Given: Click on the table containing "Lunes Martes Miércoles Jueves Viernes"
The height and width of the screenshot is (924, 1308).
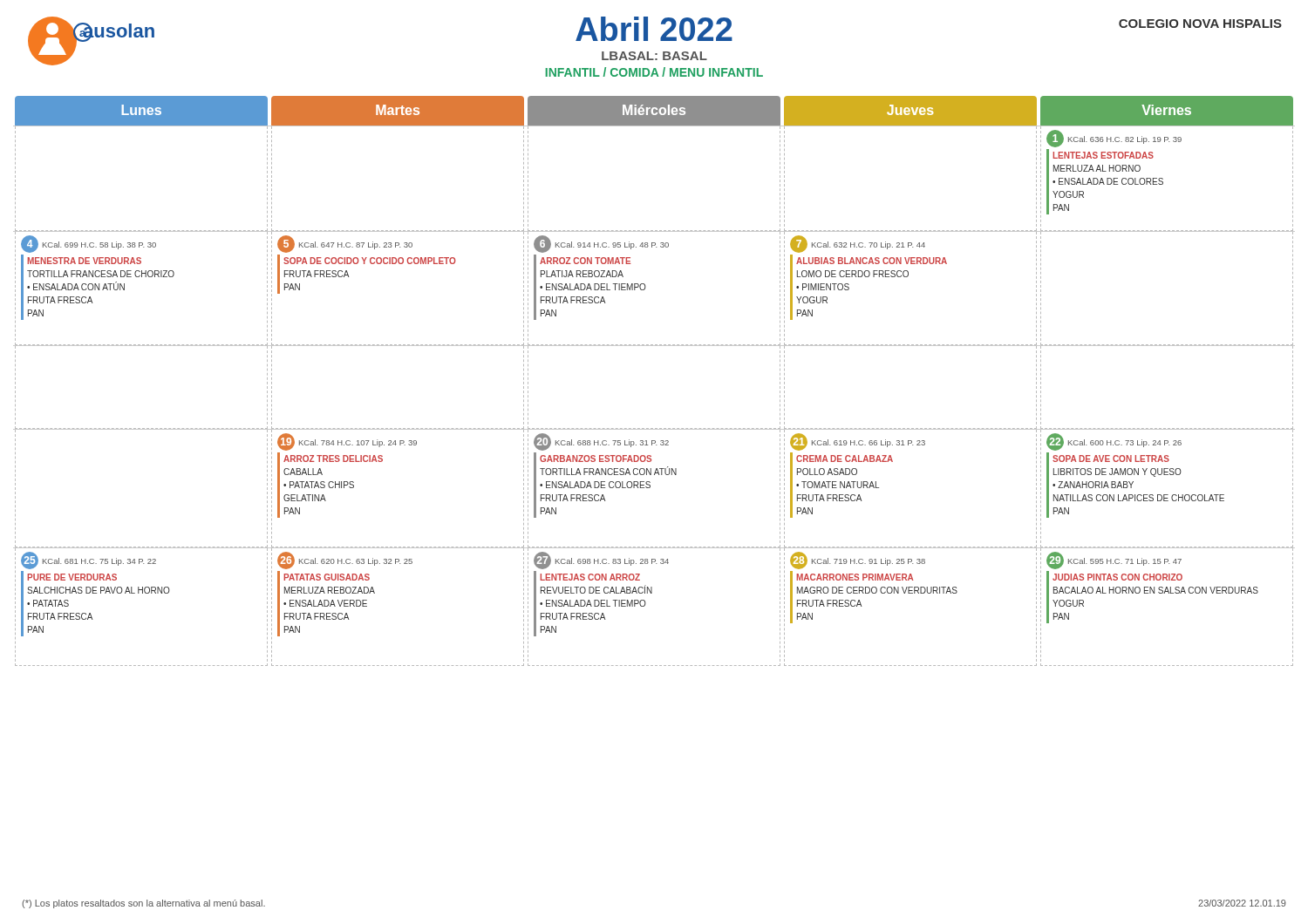Looking at the screenshot, I should (654, 381).
